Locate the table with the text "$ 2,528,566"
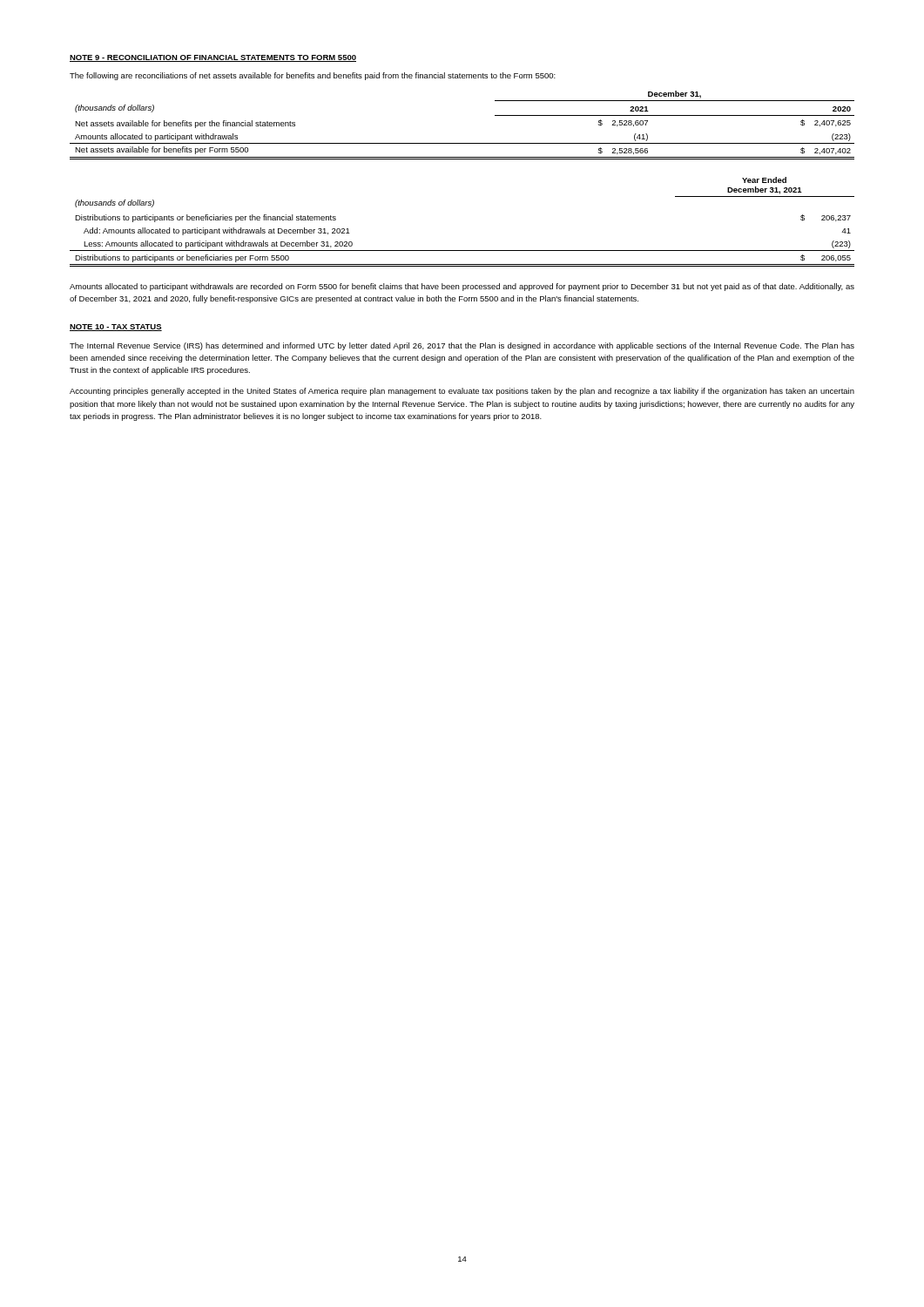The height and width of the screenshot is (1307, 924). tap(462, 123)
